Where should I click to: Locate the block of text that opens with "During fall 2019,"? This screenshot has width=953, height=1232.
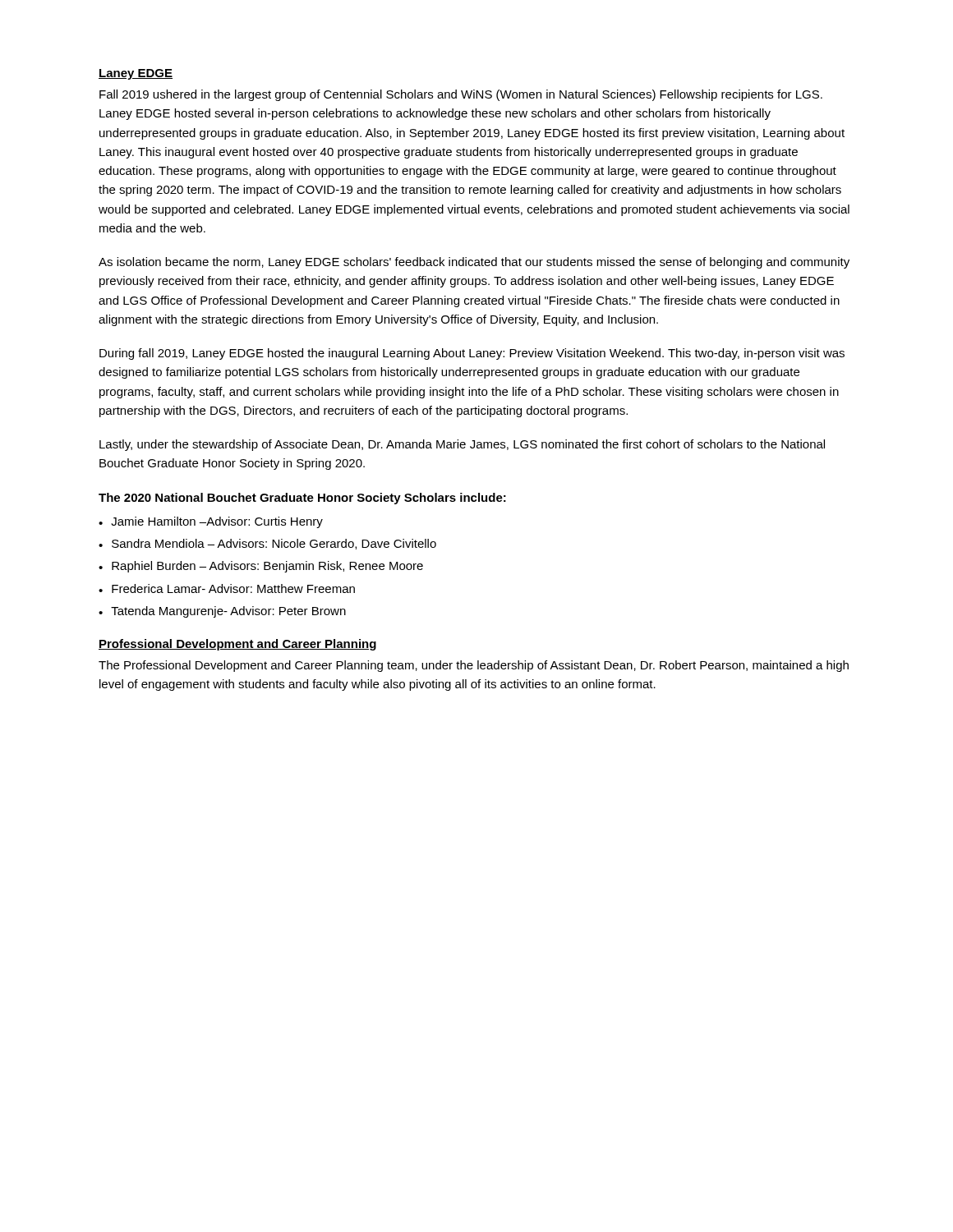click(x=472, y=381)
